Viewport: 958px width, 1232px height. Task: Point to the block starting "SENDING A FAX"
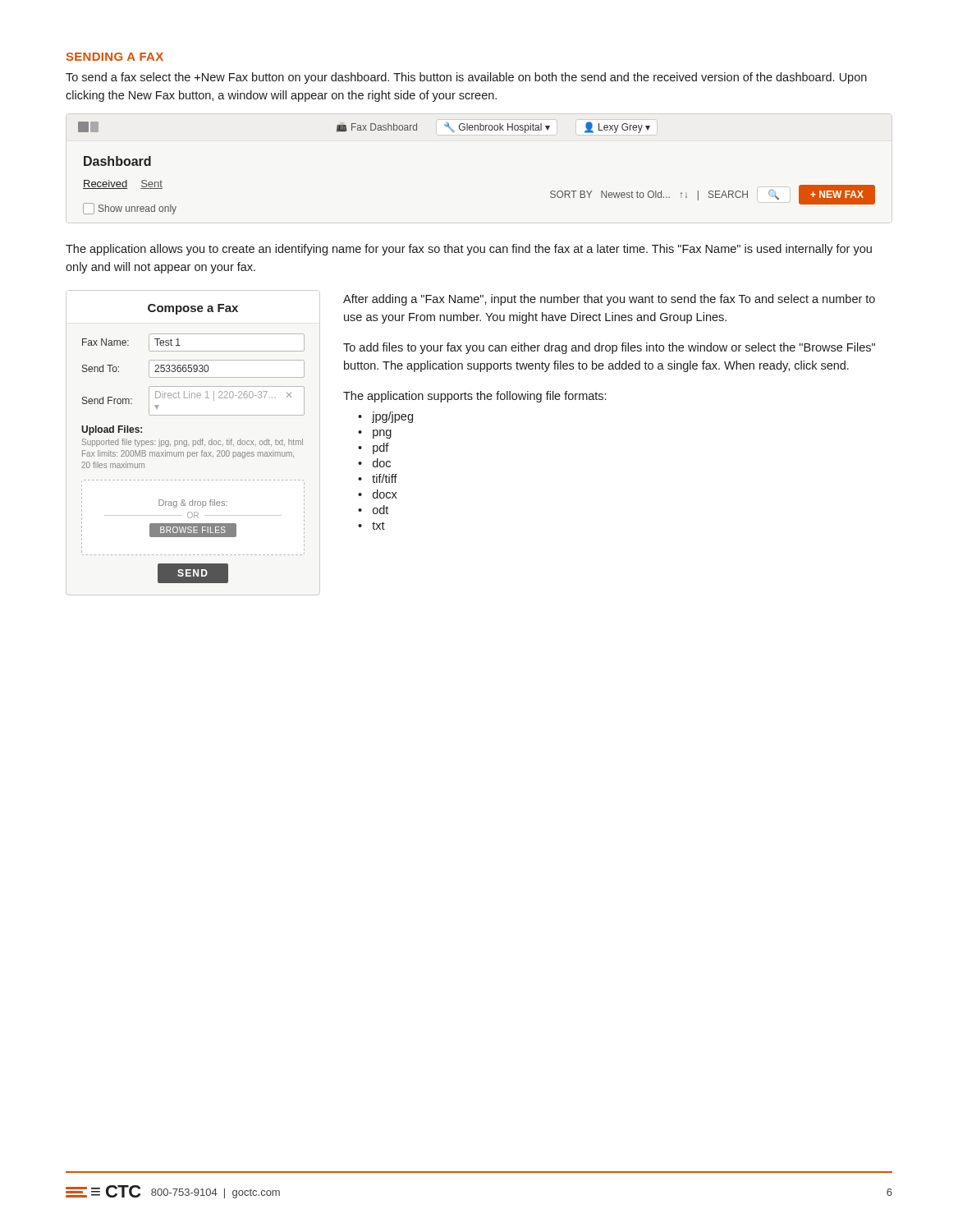[x=115, y=56]
